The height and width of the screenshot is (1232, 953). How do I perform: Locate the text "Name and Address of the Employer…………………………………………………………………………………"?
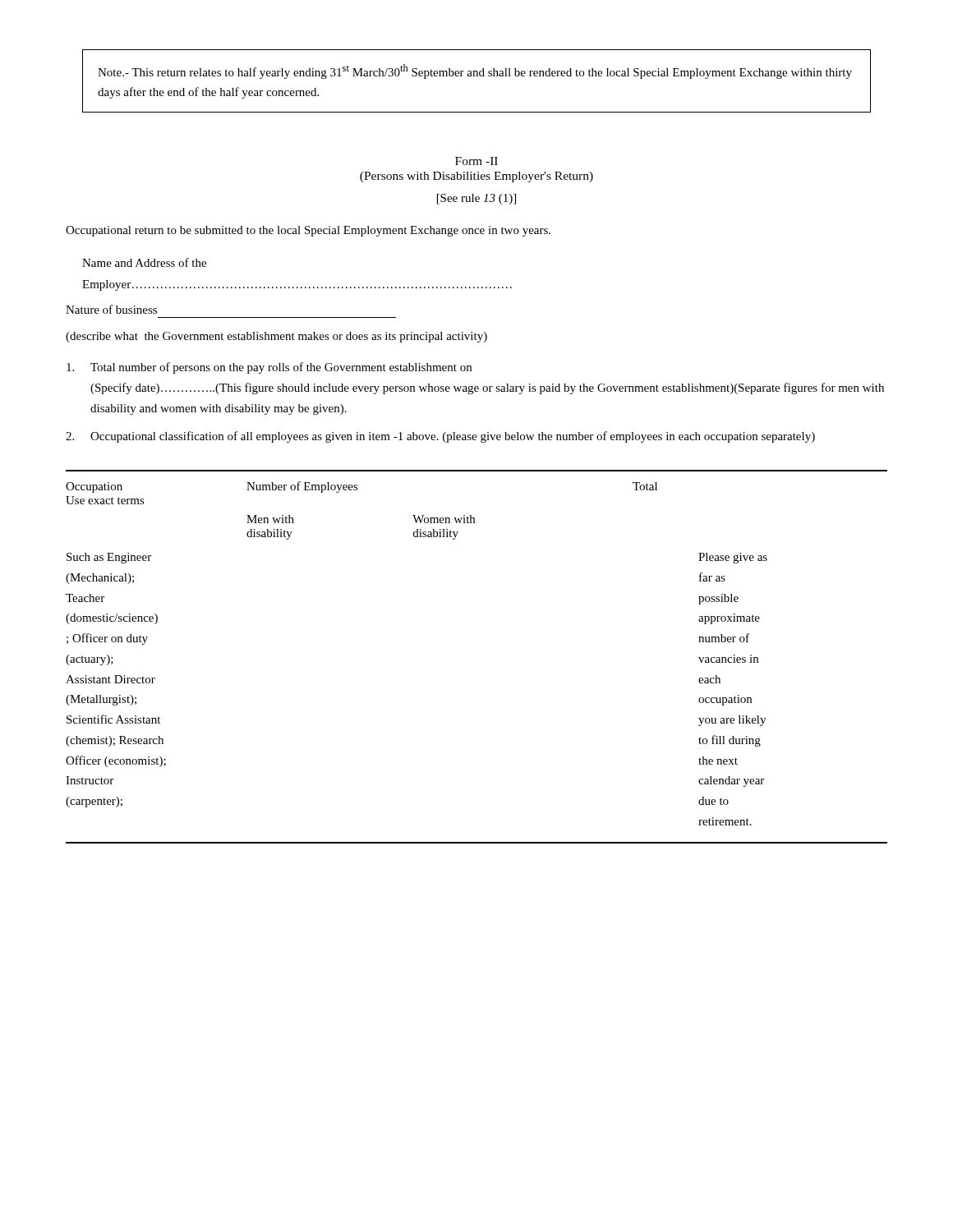tap(144, 262)
